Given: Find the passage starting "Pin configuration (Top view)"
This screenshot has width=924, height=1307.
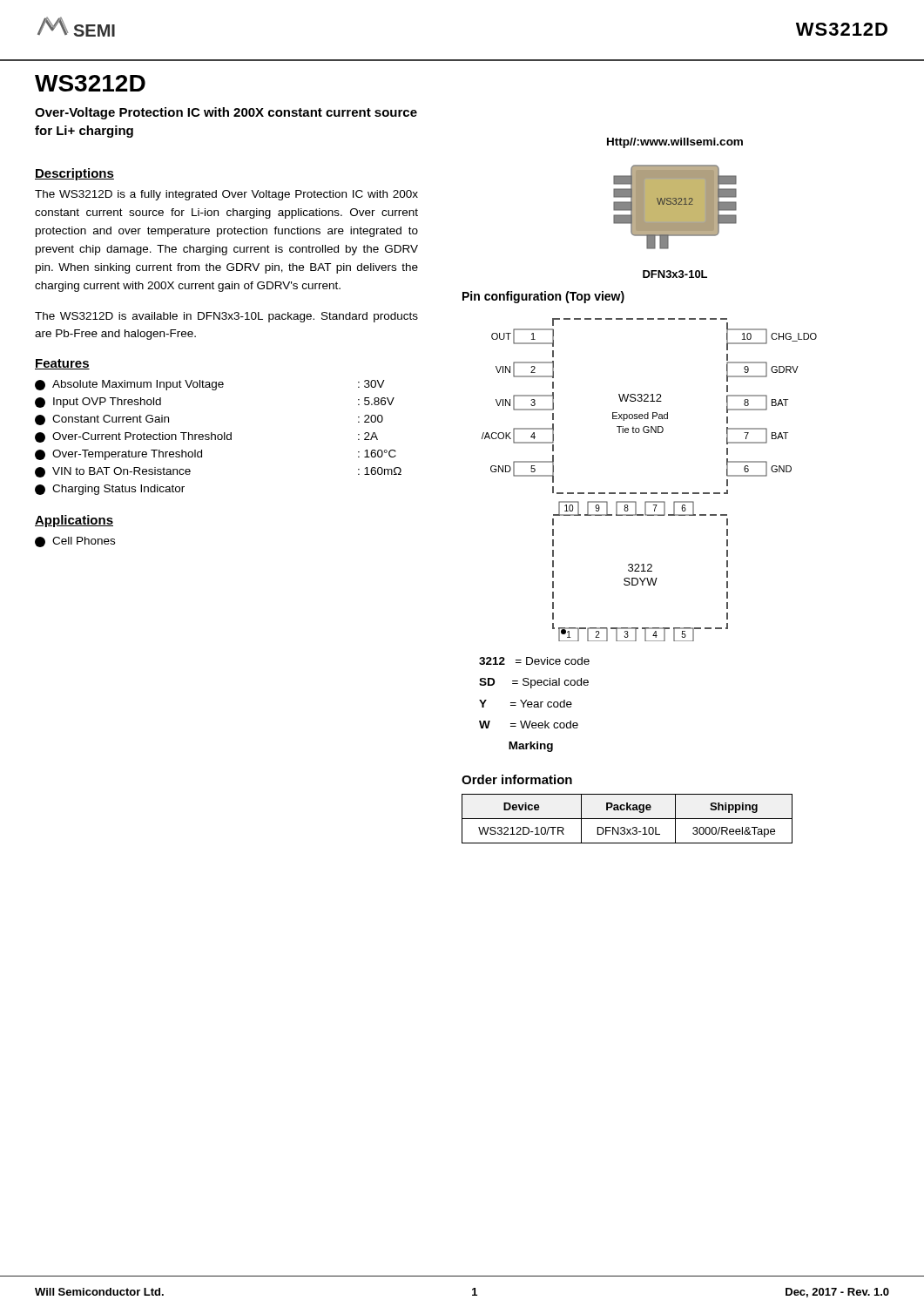Looking at the screenshot, I should (543, 296).
